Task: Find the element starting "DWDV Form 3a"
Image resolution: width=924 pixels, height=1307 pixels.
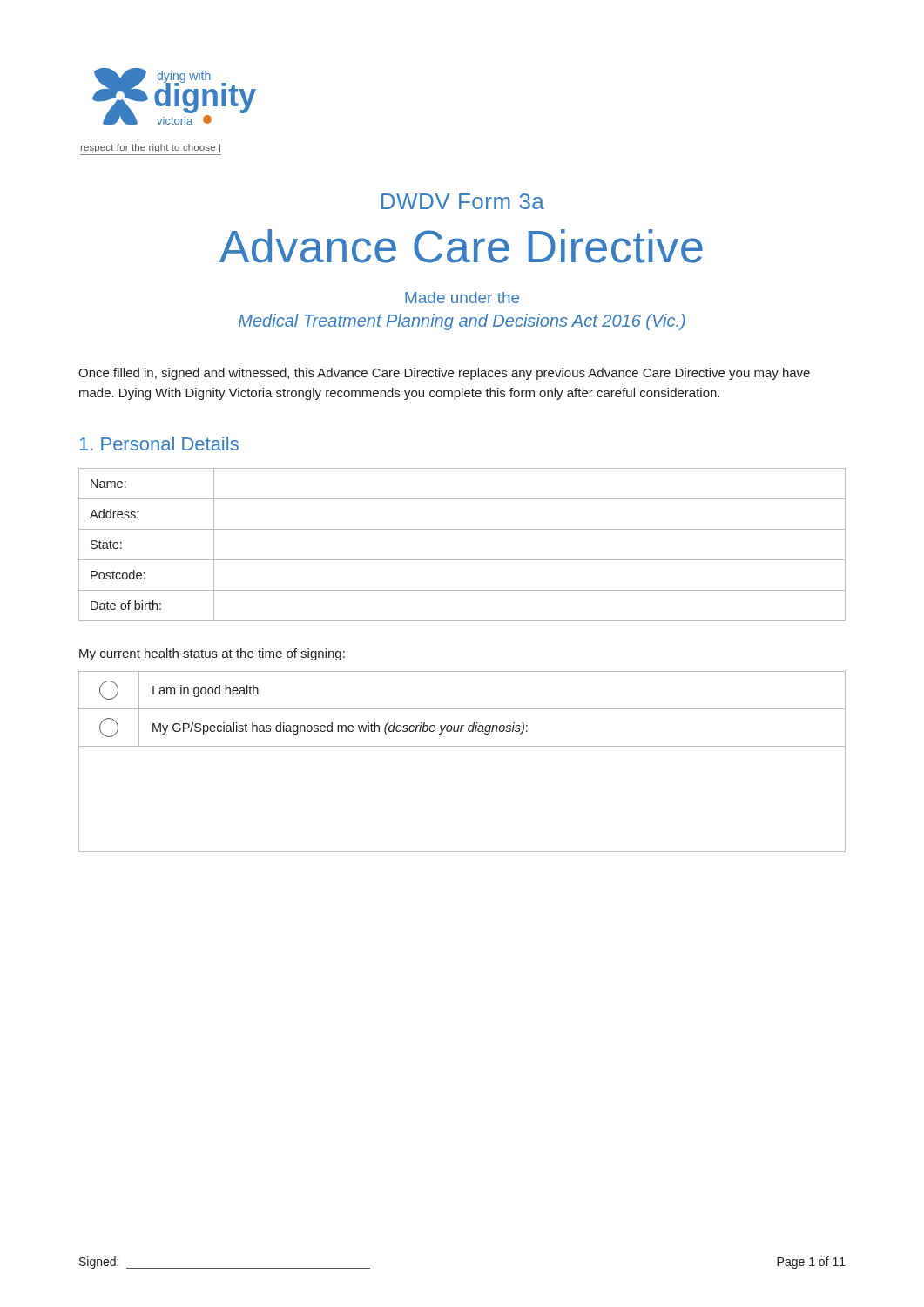Action: (x=462, y=260)
